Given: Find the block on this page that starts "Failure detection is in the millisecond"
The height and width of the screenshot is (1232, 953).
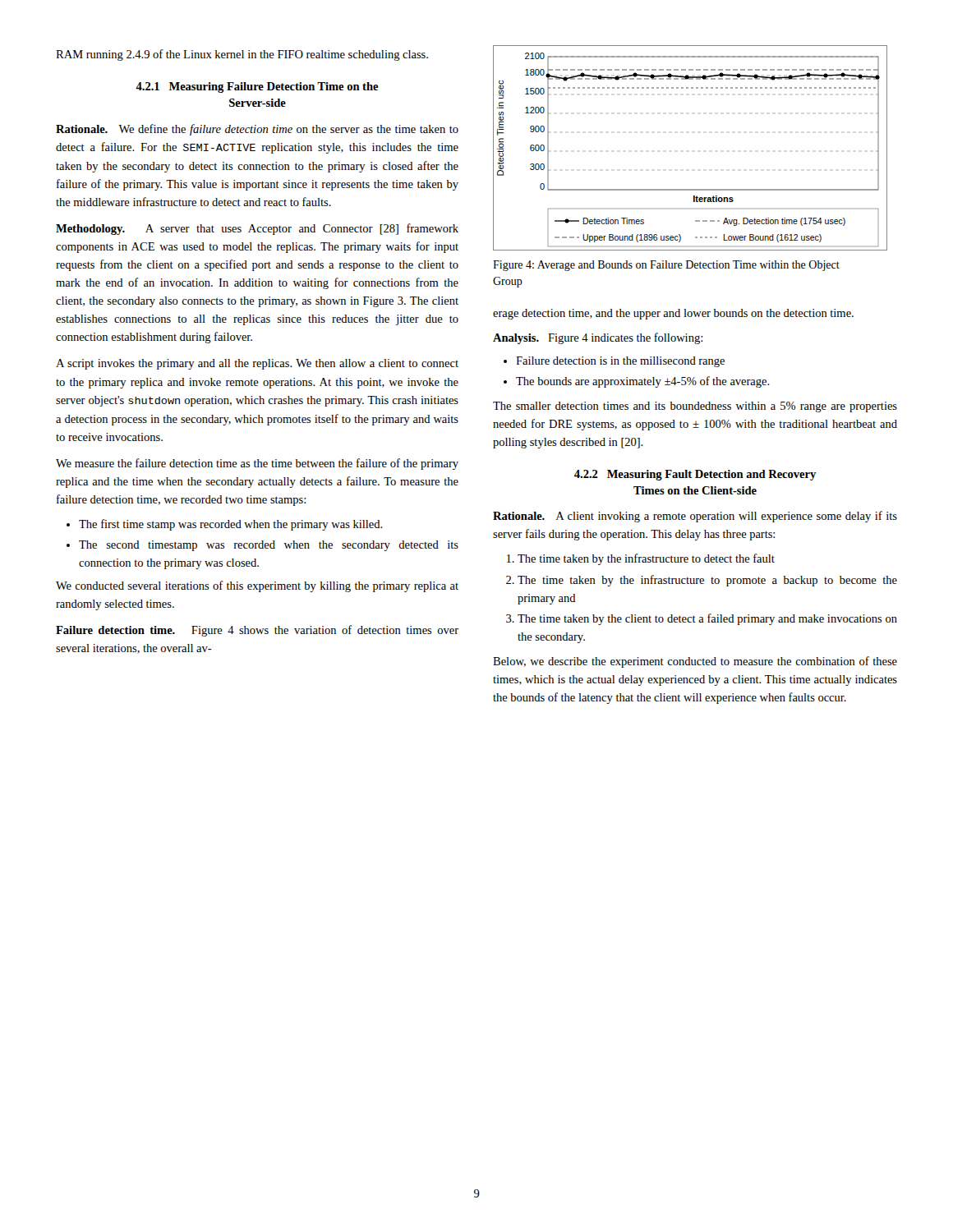Looking at the screenshot, I should (x=620, y=360).
